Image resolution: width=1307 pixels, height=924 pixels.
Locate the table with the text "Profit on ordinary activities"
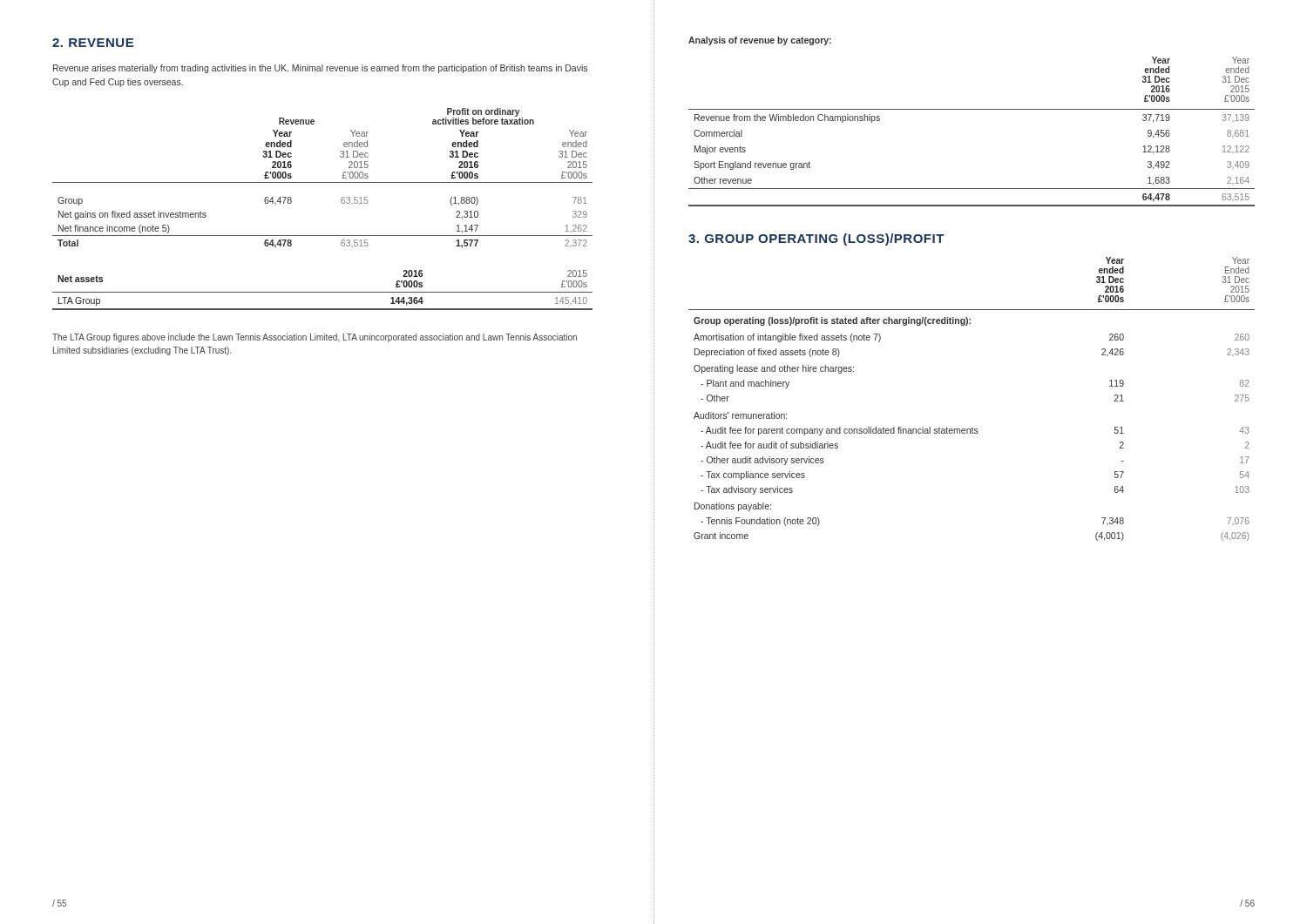pyautogui.click(x=322, y=177)
